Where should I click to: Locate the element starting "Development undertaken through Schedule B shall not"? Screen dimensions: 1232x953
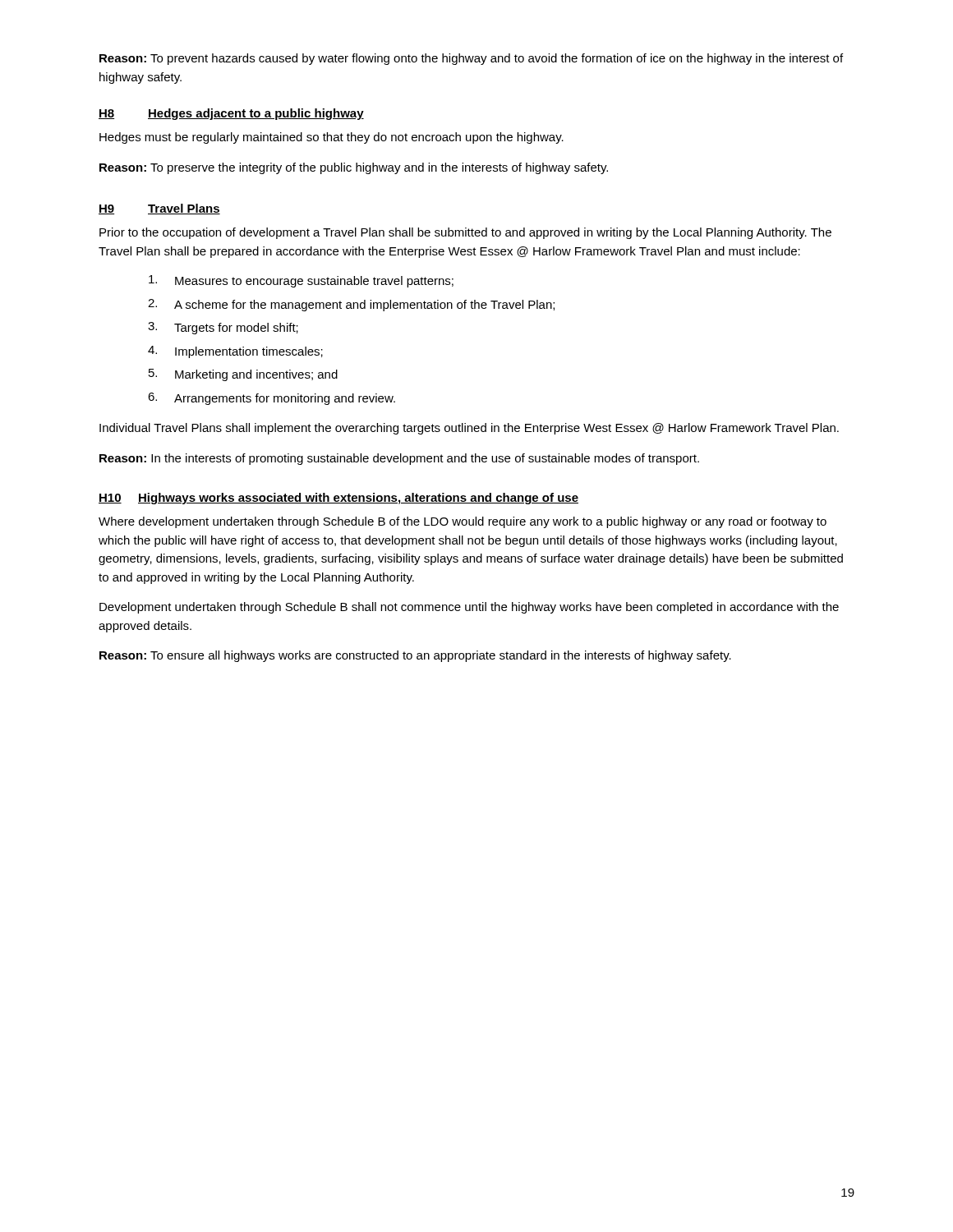[x=469, y=616]
